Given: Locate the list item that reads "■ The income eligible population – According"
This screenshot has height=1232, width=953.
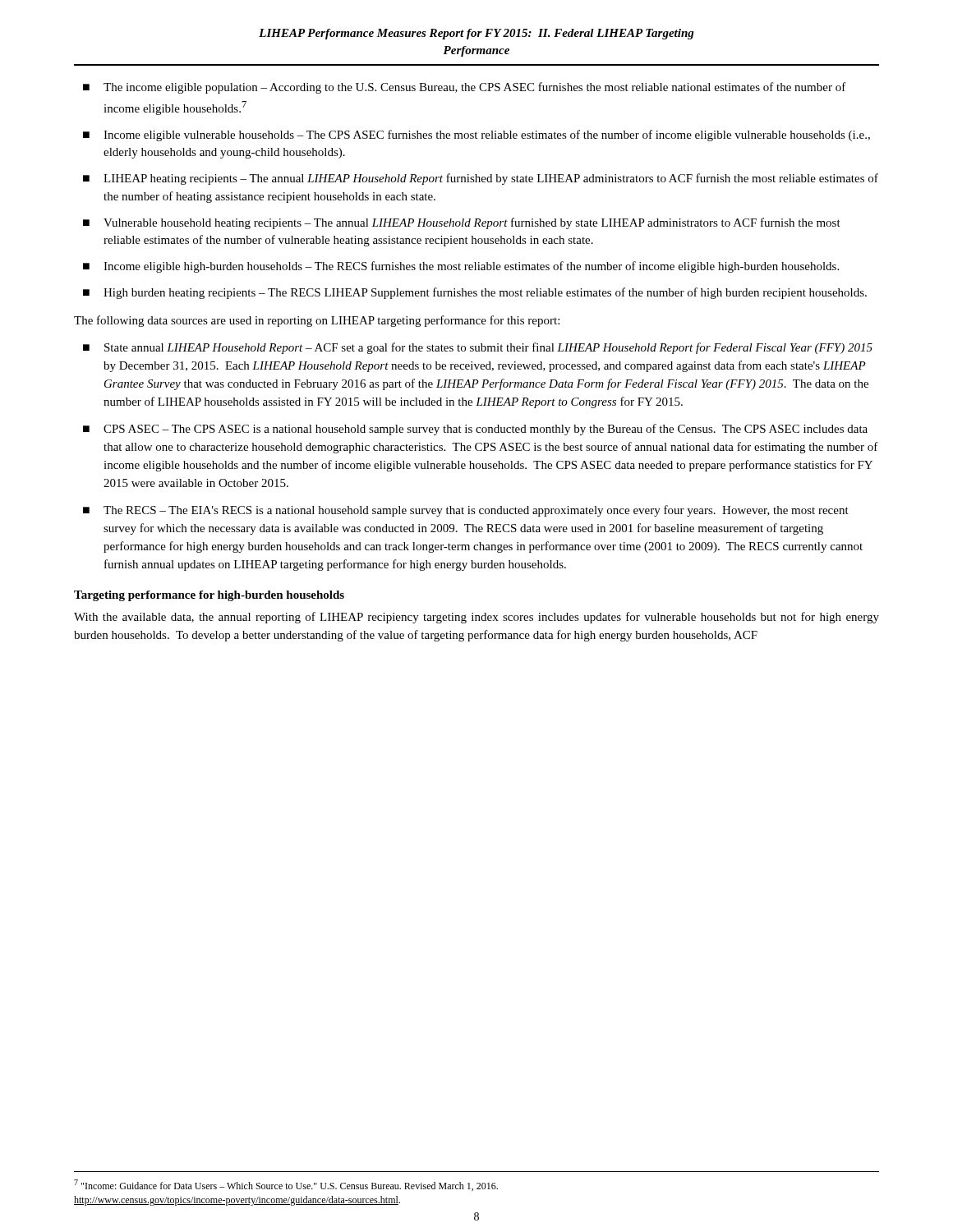Looking at the screenshot, I should (x=476, y=98).
